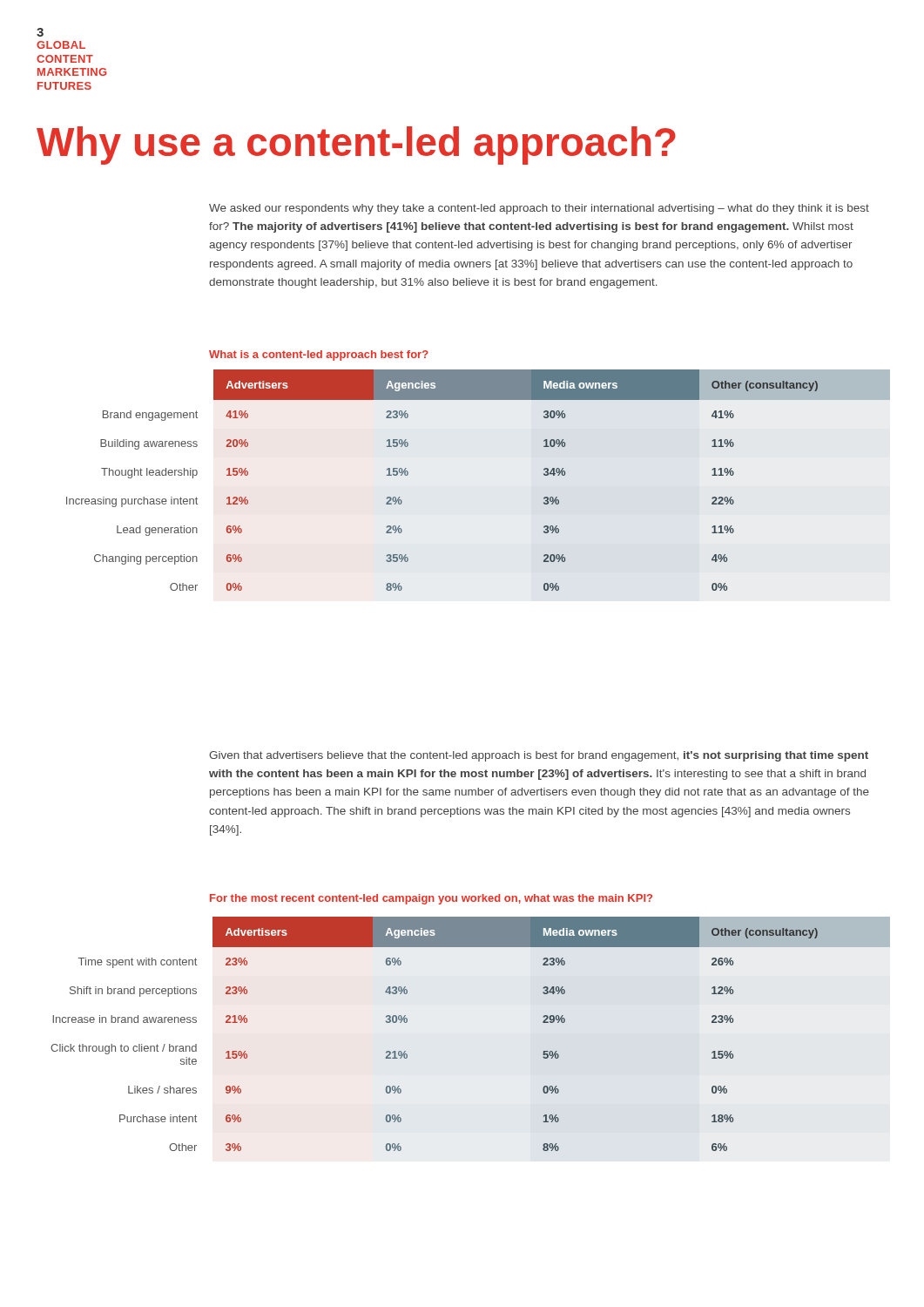Click the passage that begins "We asked our respondents why"

point(539,245)
